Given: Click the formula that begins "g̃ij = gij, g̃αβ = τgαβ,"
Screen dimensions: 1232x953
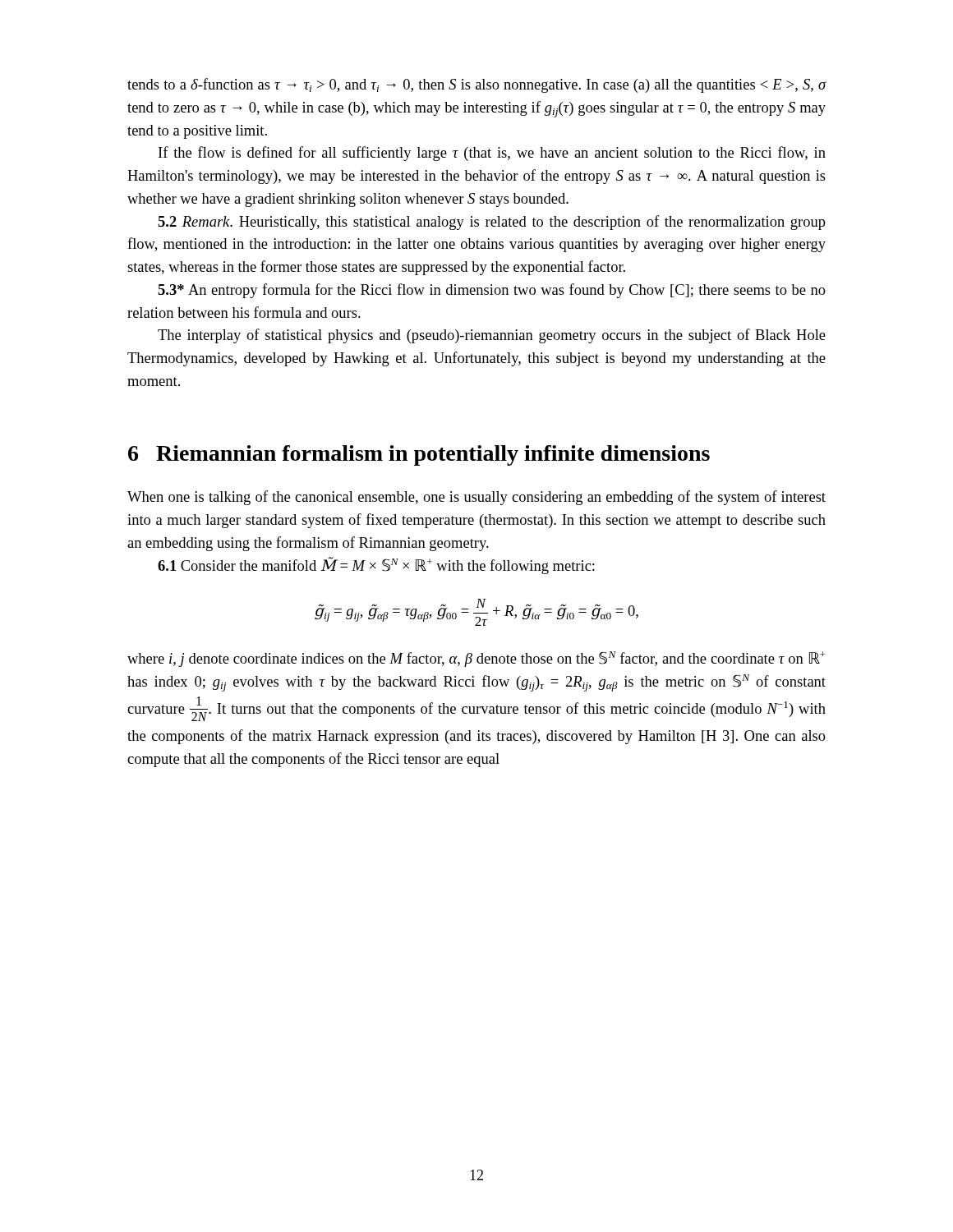Looking at the screenshot, I should [x=476, y=613].
